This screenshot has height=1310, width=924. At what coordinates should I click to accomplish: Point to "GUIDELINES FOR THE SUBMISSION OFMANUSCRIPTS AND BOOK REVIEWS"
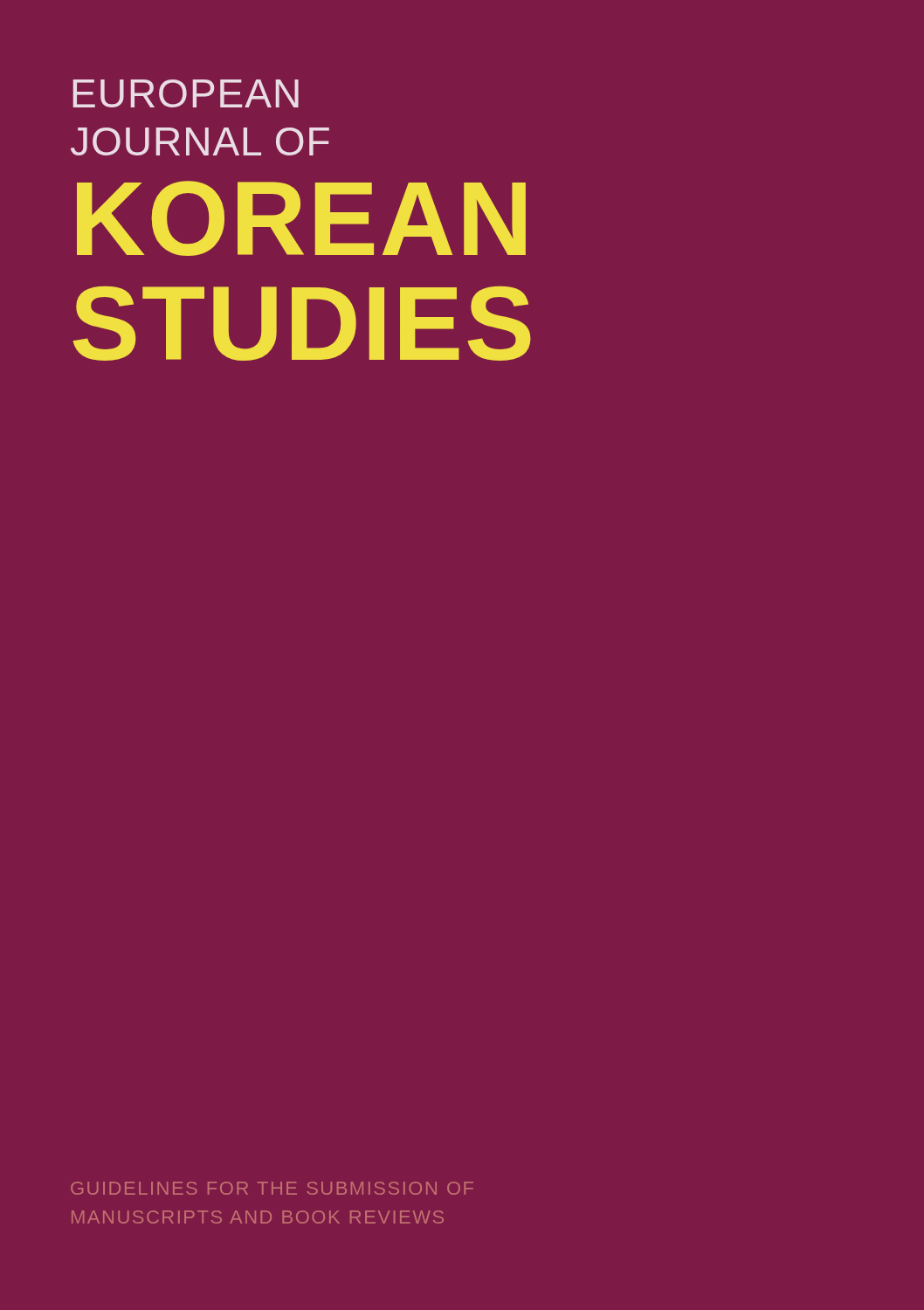[332, 1203]
